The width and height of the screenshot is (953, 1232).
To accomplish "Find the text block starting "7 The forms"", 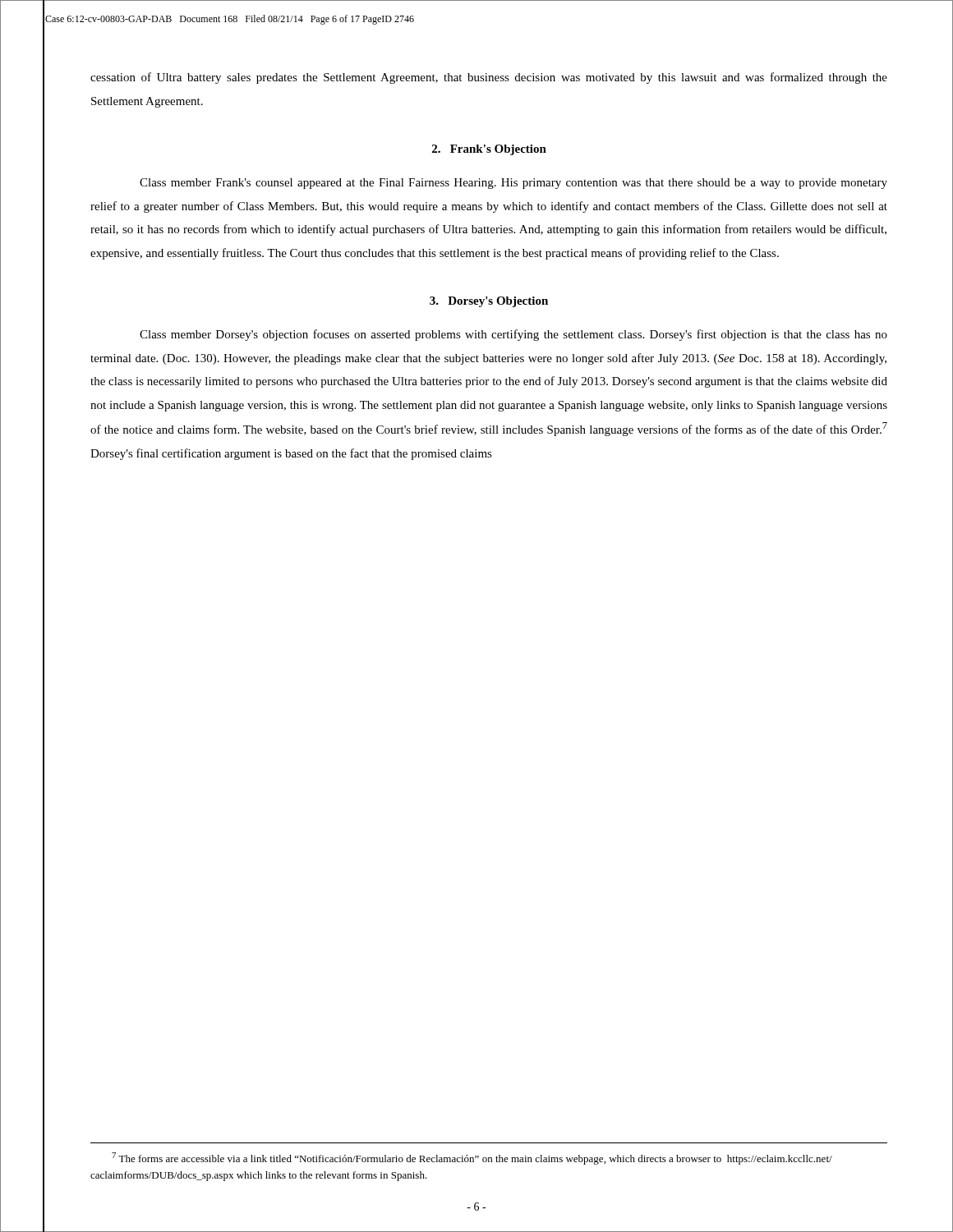I will [x=489, y=1165].
